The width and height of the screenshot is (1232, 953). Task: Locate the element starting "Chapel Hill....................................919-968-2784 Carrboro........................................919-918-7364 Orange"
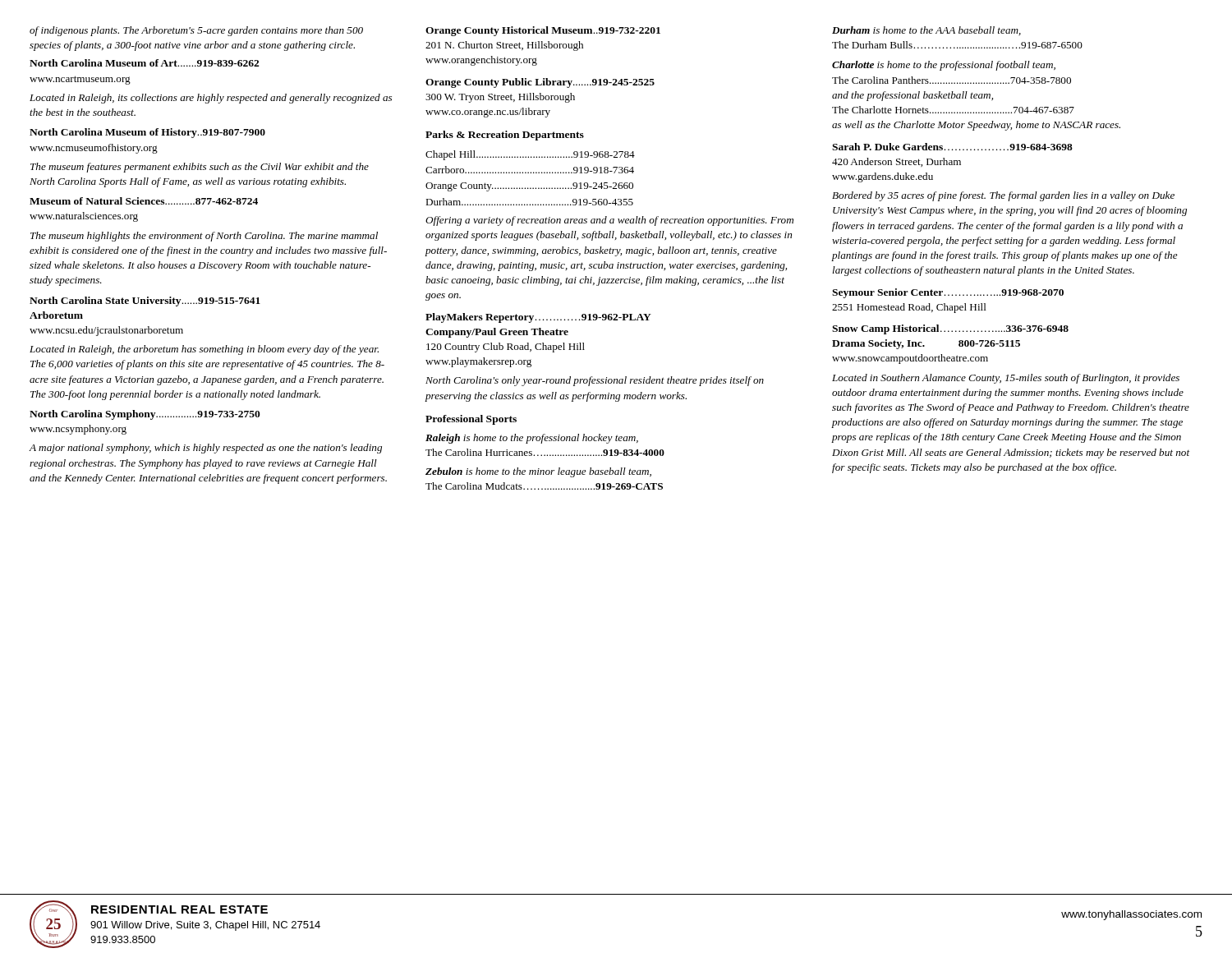(611, 178)
